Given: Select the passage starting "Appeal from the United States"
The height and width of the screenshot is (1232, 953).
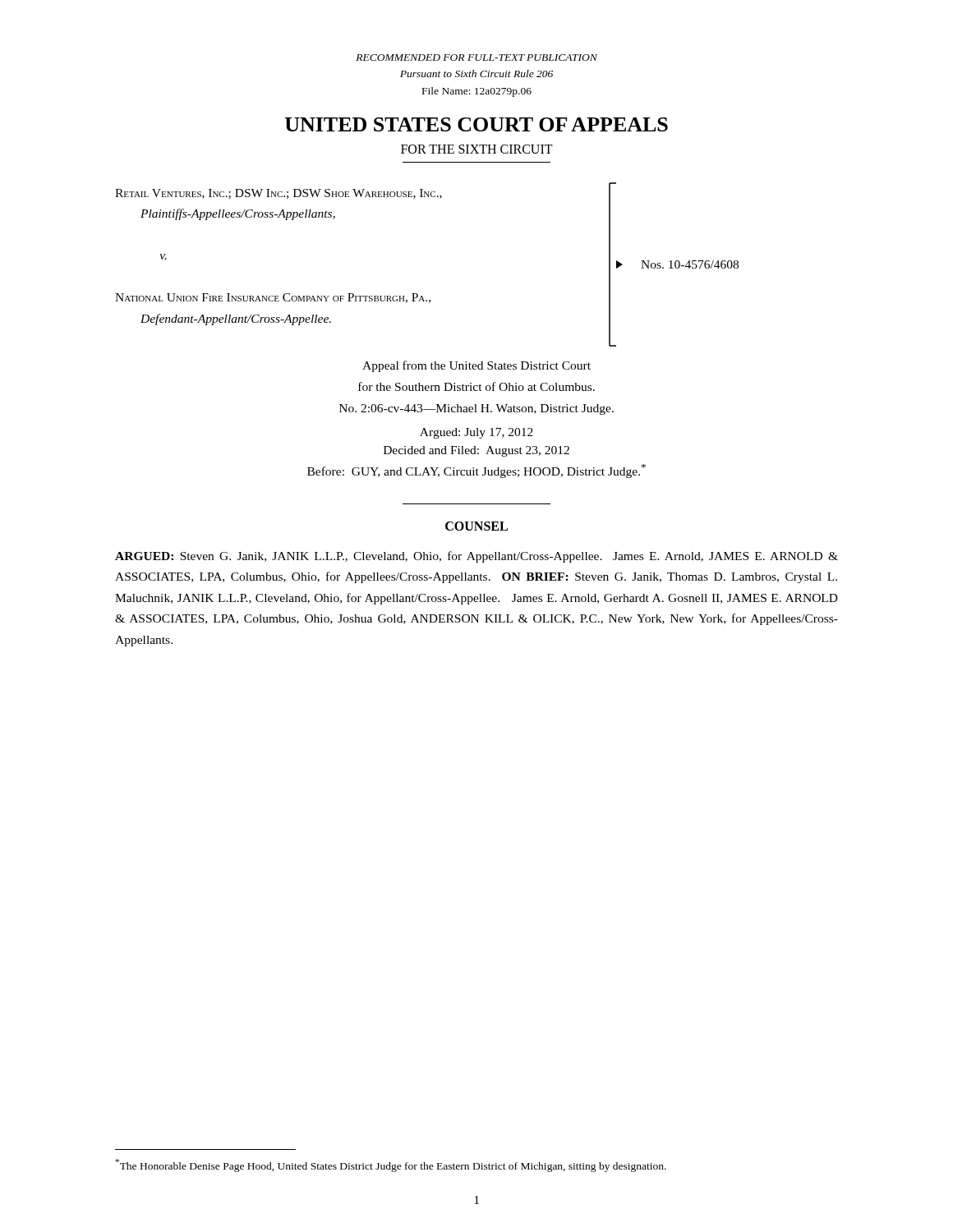Looking at the screenshot, I should click(x=476, y=386).
